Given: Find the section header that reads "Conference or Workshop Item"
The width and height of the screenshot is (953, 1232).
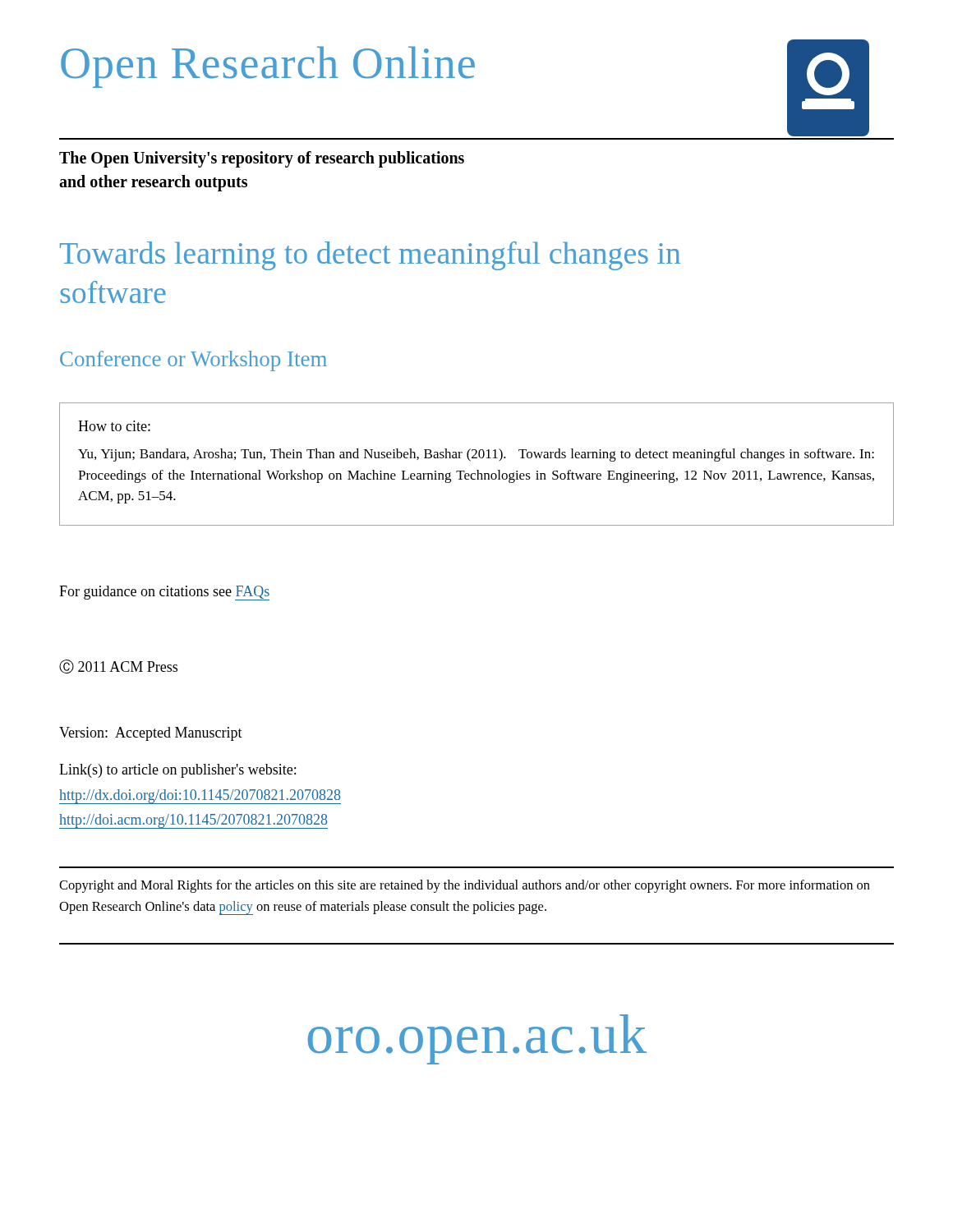Looking at the screenshot, I should (193, 359).
